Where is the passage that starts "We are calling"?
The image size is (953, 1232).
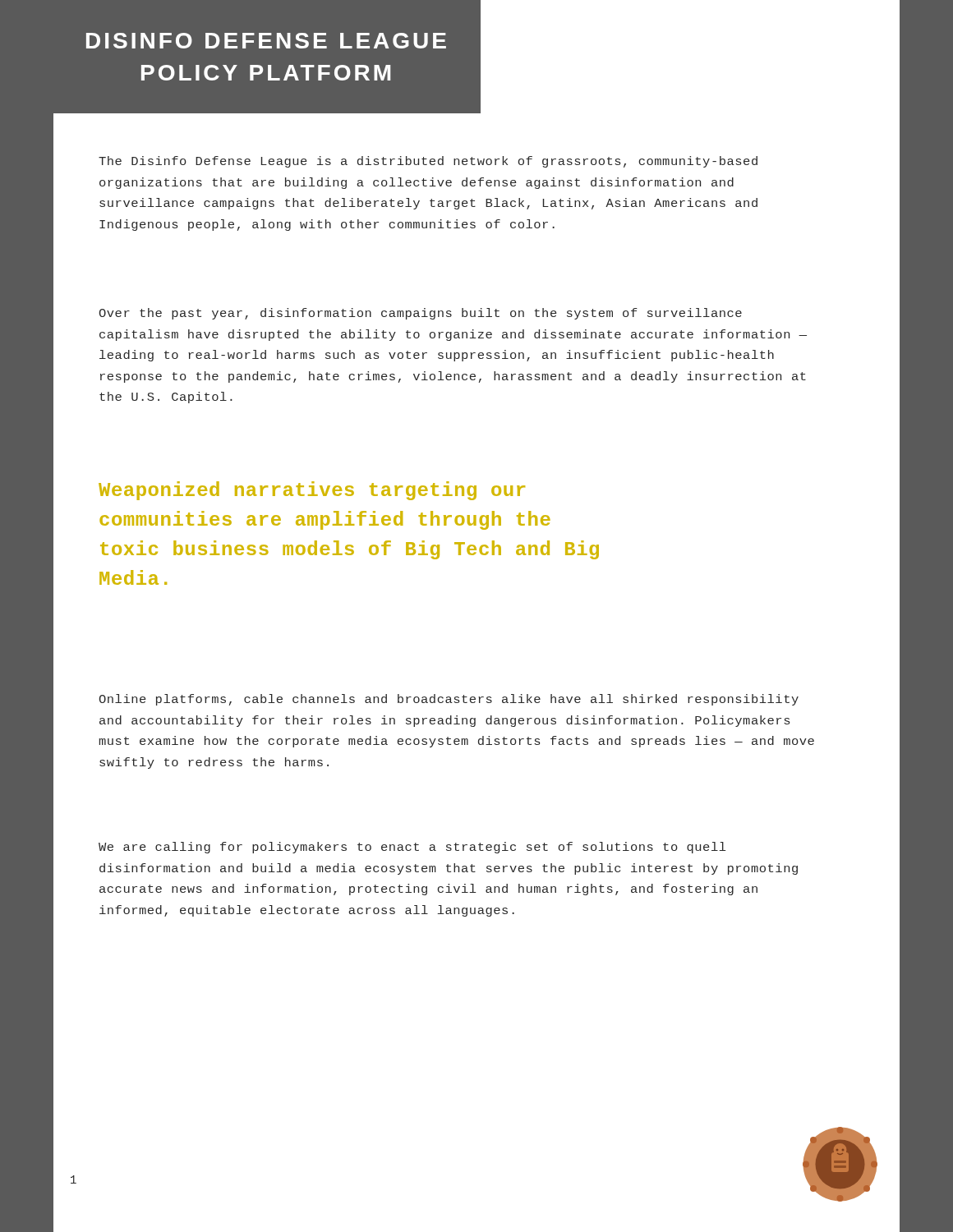[x=449, y=879]
